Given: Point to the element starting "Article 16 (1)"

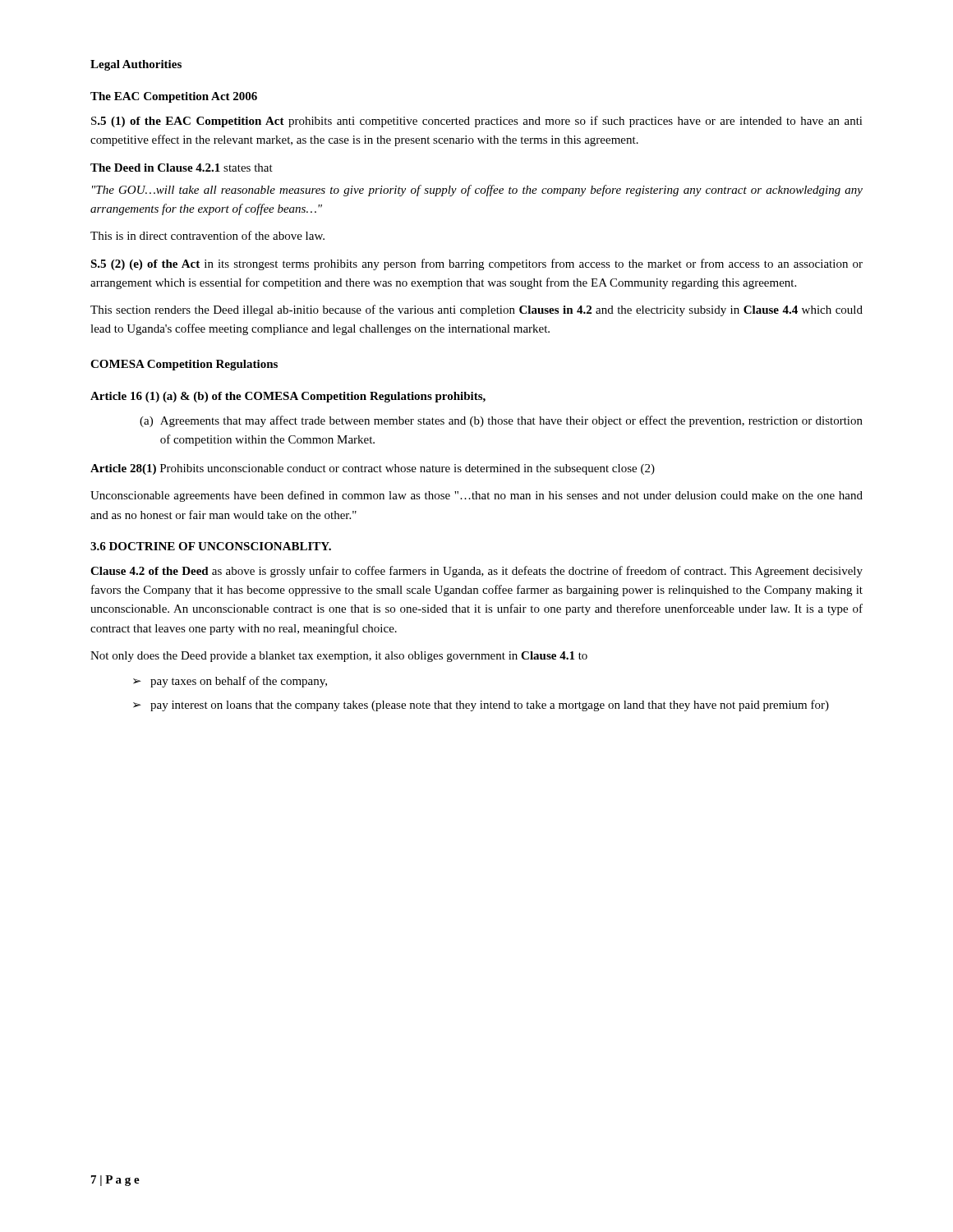Looking at the screenshot, I should tap(288, 395).
